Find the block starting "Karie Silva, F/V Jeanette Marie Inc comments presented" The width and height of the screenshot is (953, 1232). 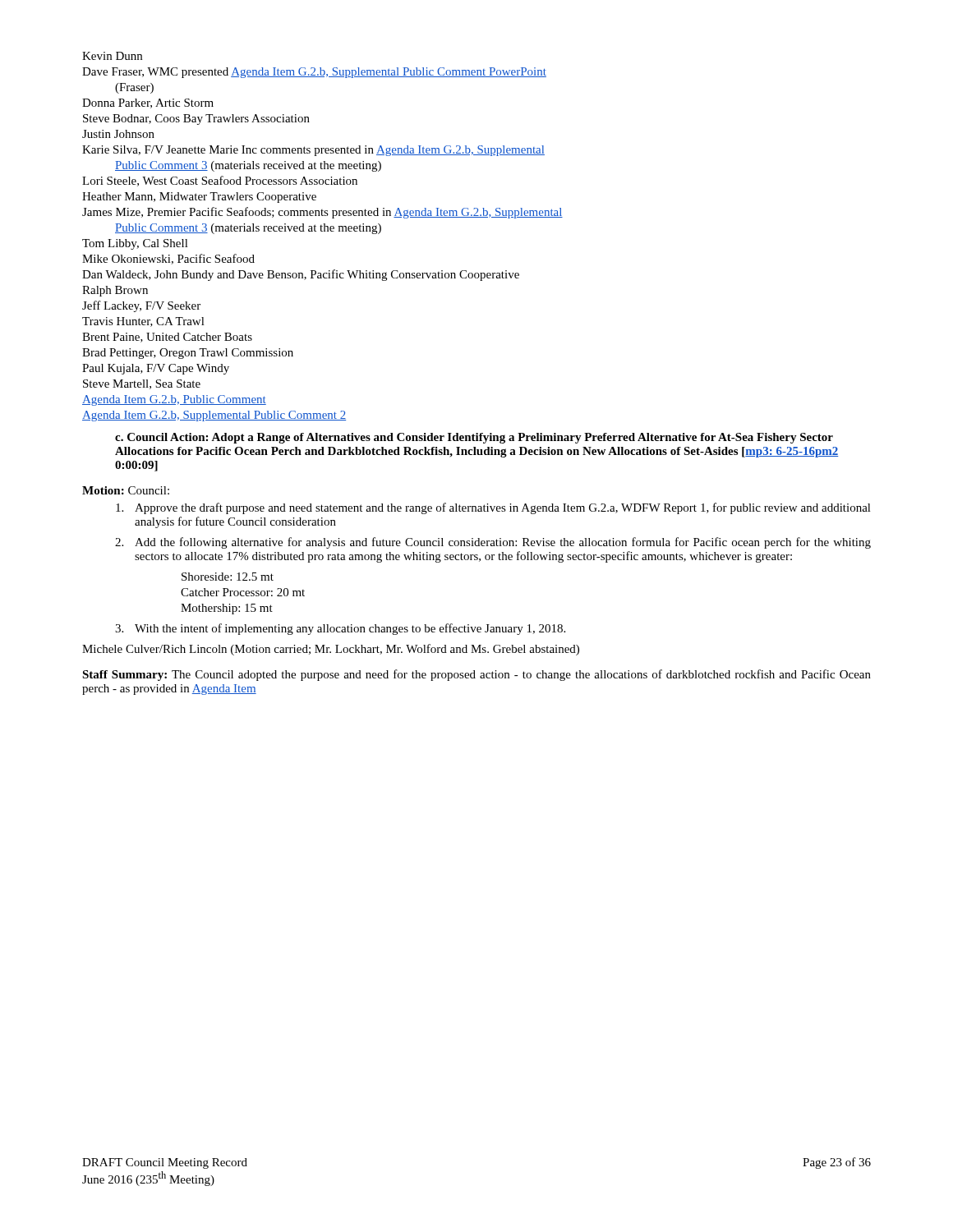point(476,158)
